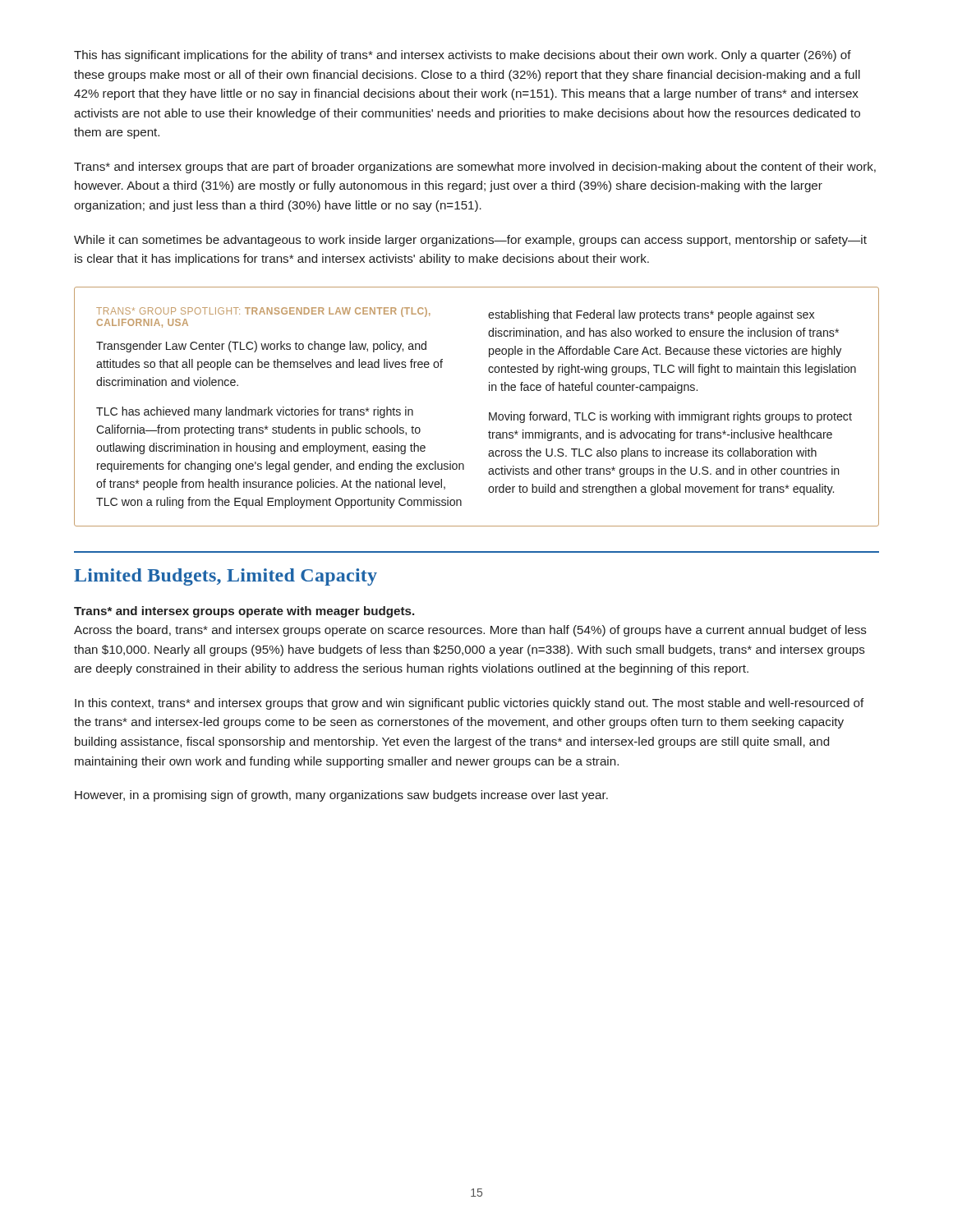Screen dimensions: 1232x953
Task: Select the passage starting "Limited Budgets, Limited"
Action: point(226,575)
